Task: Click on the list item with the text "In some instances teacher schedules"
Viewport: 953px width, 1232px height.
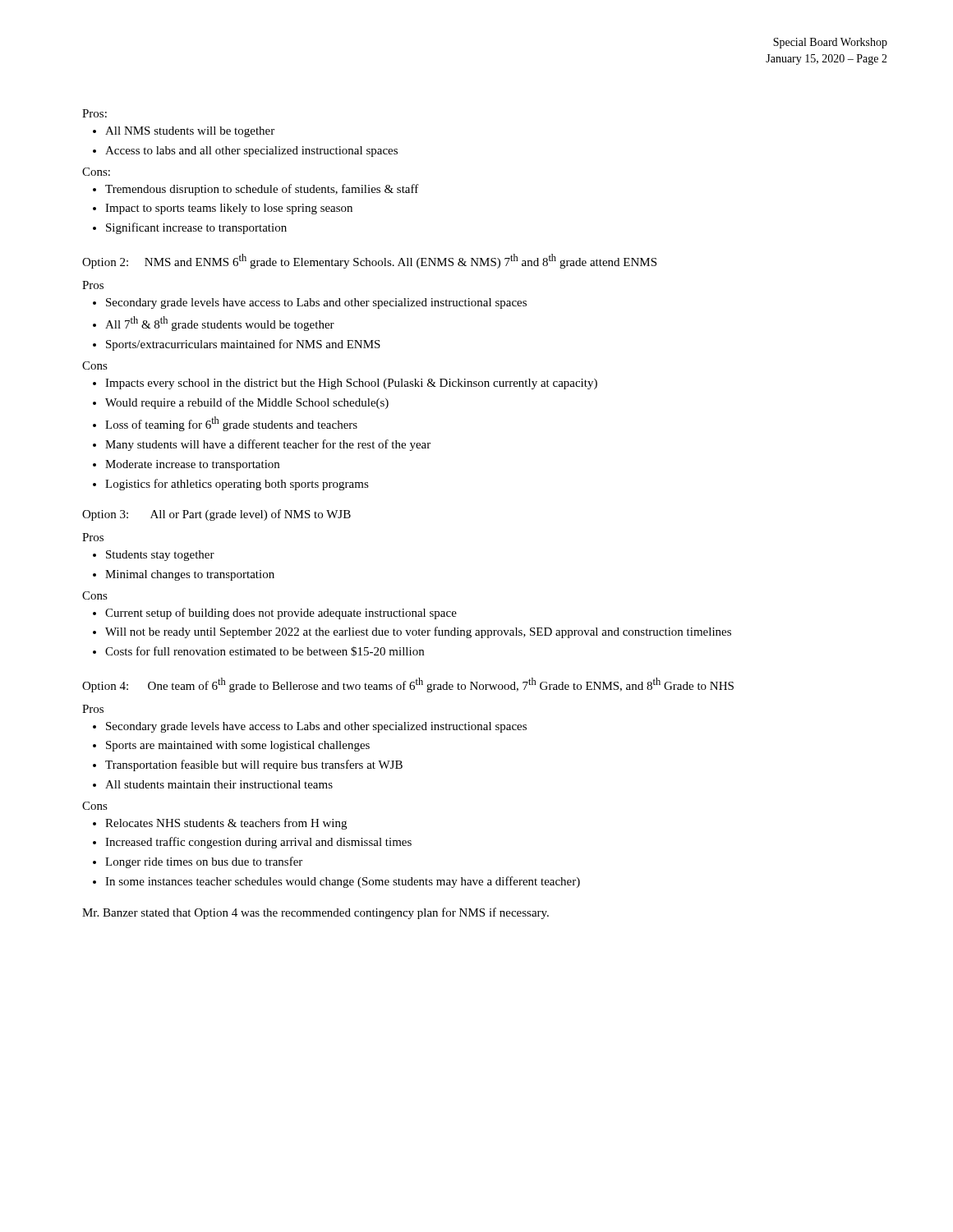Action: coord(343,881)
